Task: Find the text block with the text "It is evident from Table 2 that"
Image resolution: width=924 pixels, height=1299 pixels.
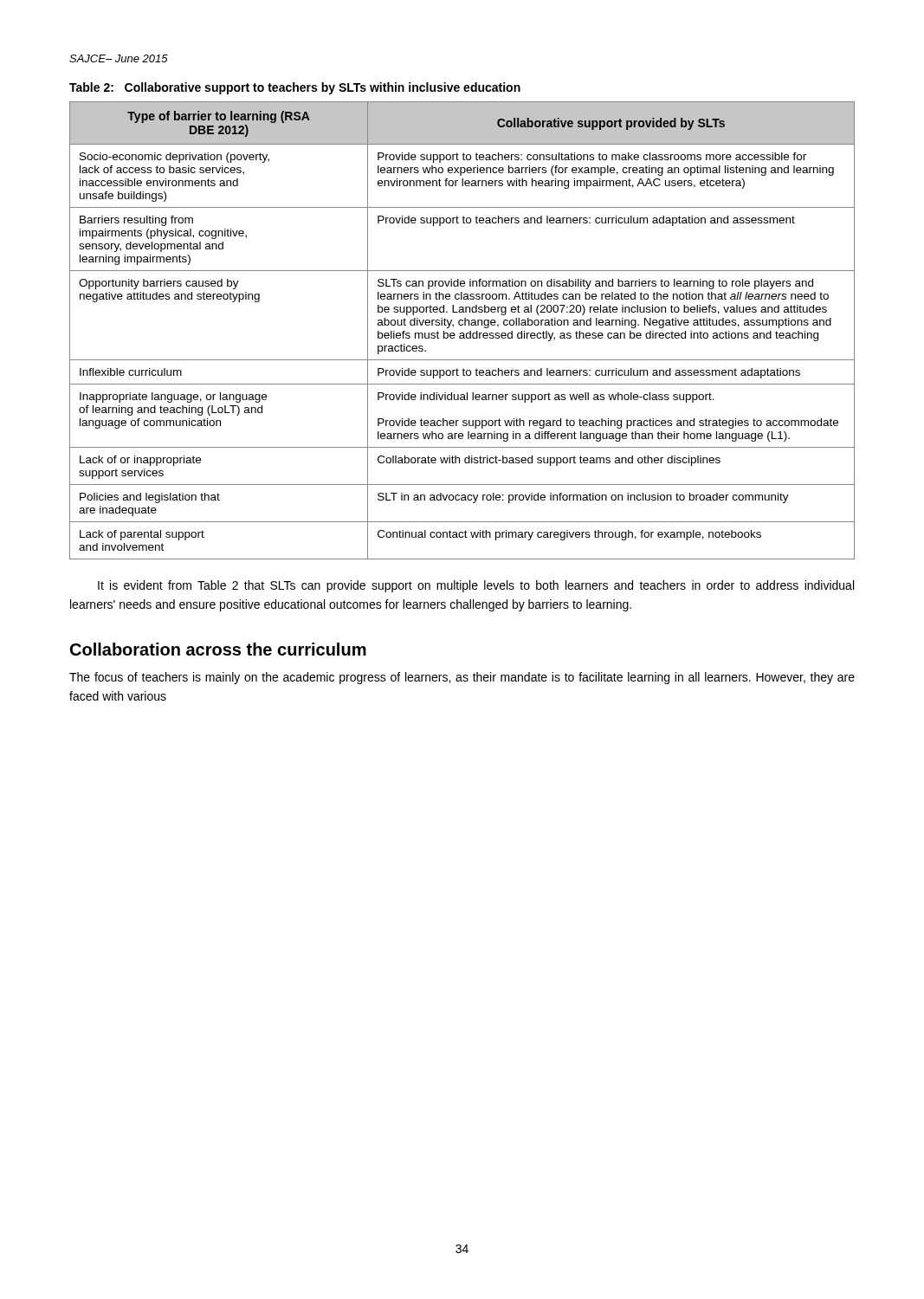Action: (462, 595)
